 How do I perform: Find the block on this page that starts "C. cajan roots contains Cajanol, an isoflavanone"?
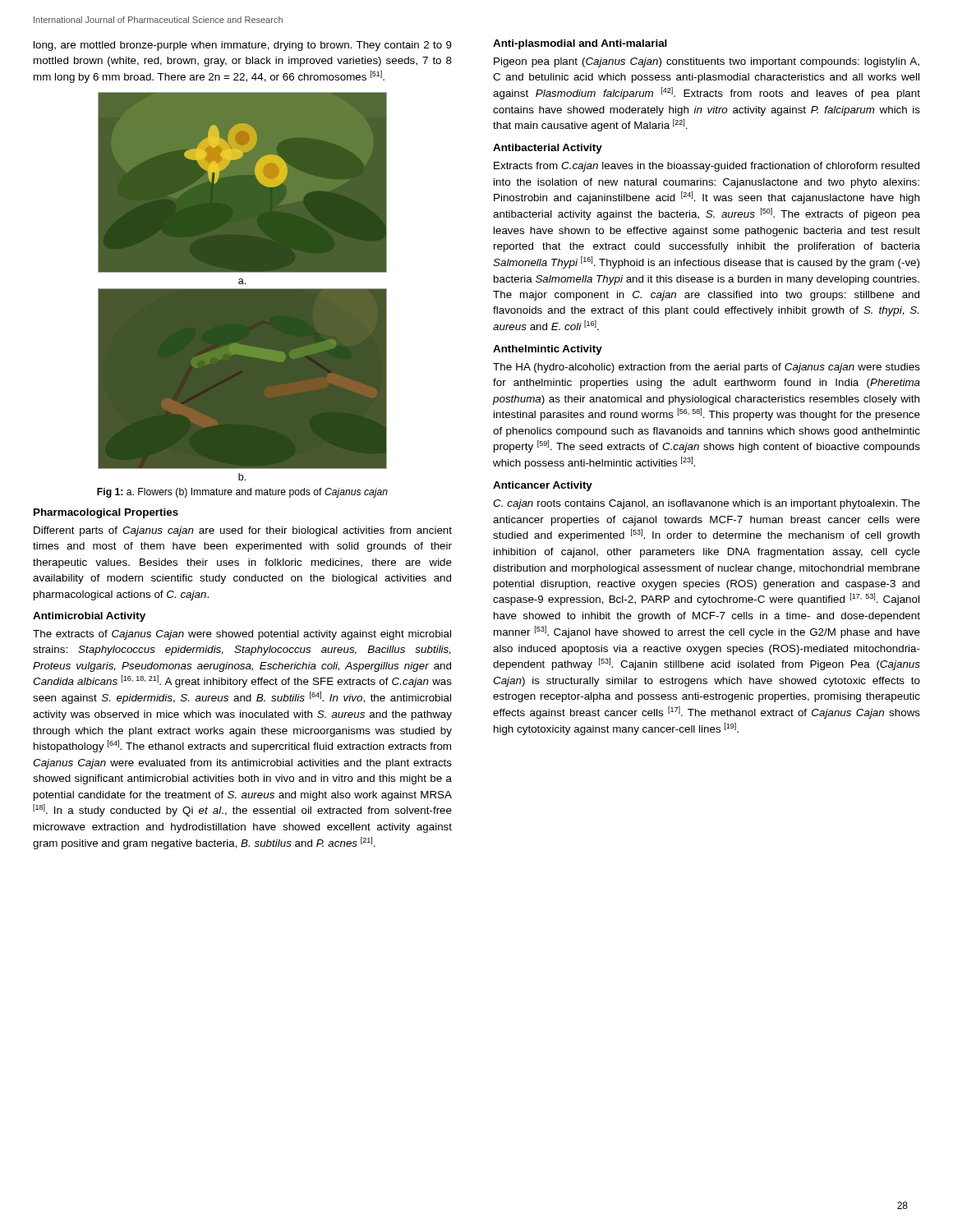(x=707, y=616)
